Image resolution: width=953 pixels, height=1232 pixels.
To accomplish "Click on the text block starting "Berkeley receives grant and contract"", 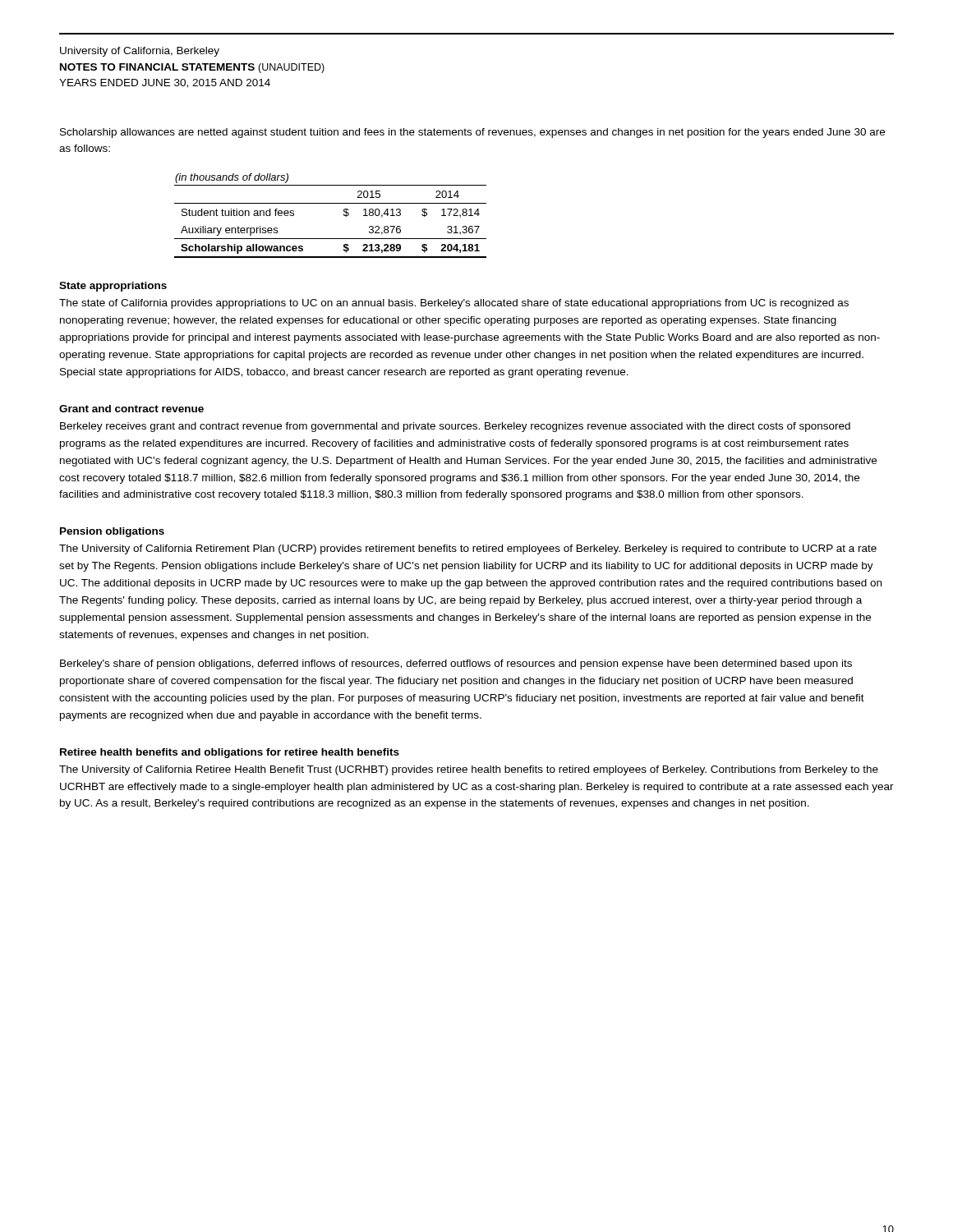I will coord(468,460).
